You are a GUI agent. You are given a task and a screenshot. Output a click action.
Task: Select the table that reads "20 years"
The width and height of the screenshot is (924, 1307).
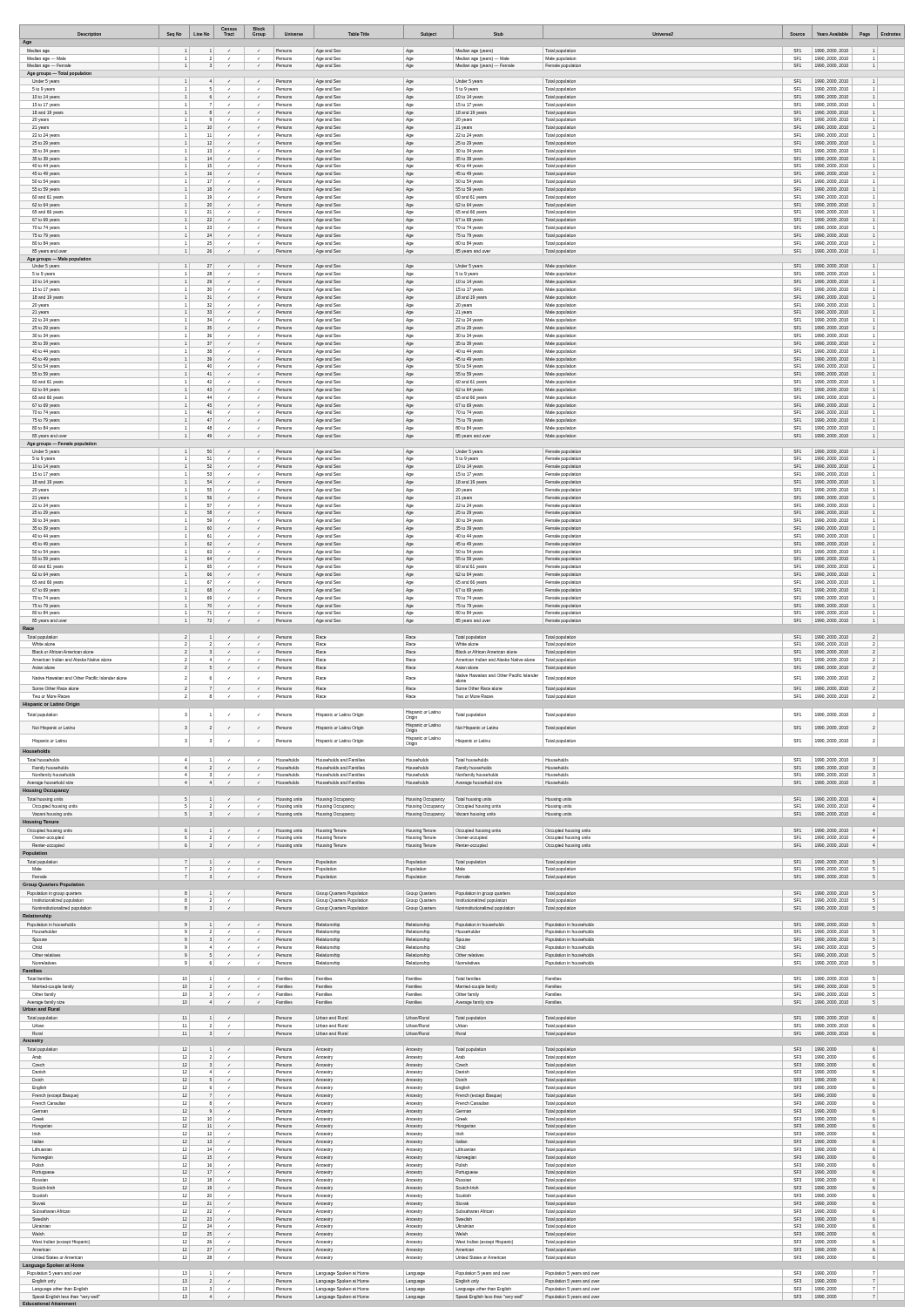tap(462, 658)
